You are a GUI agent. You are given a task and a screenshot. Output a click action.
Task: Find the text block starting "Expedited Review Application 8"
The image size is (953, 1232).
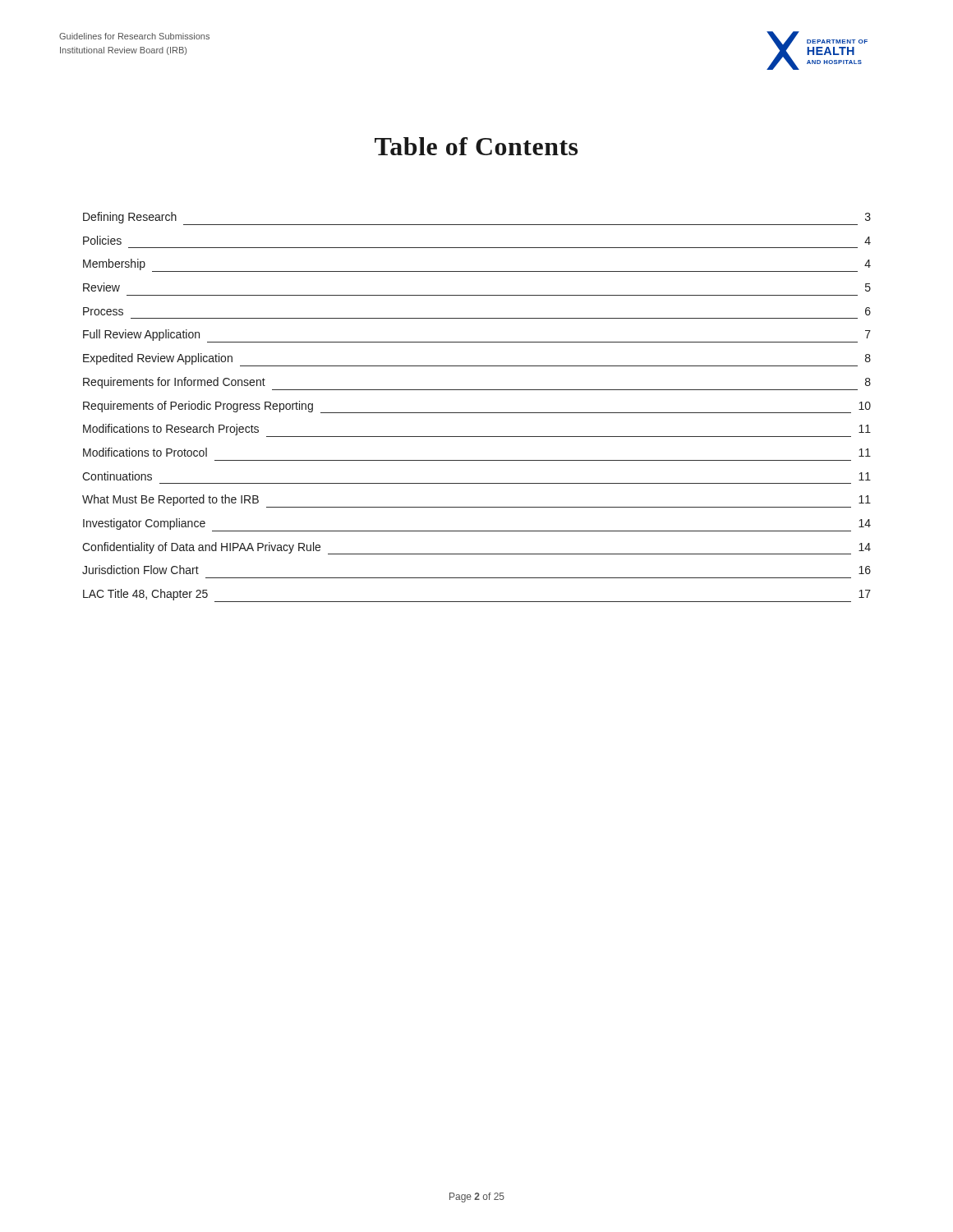(476, 358)
